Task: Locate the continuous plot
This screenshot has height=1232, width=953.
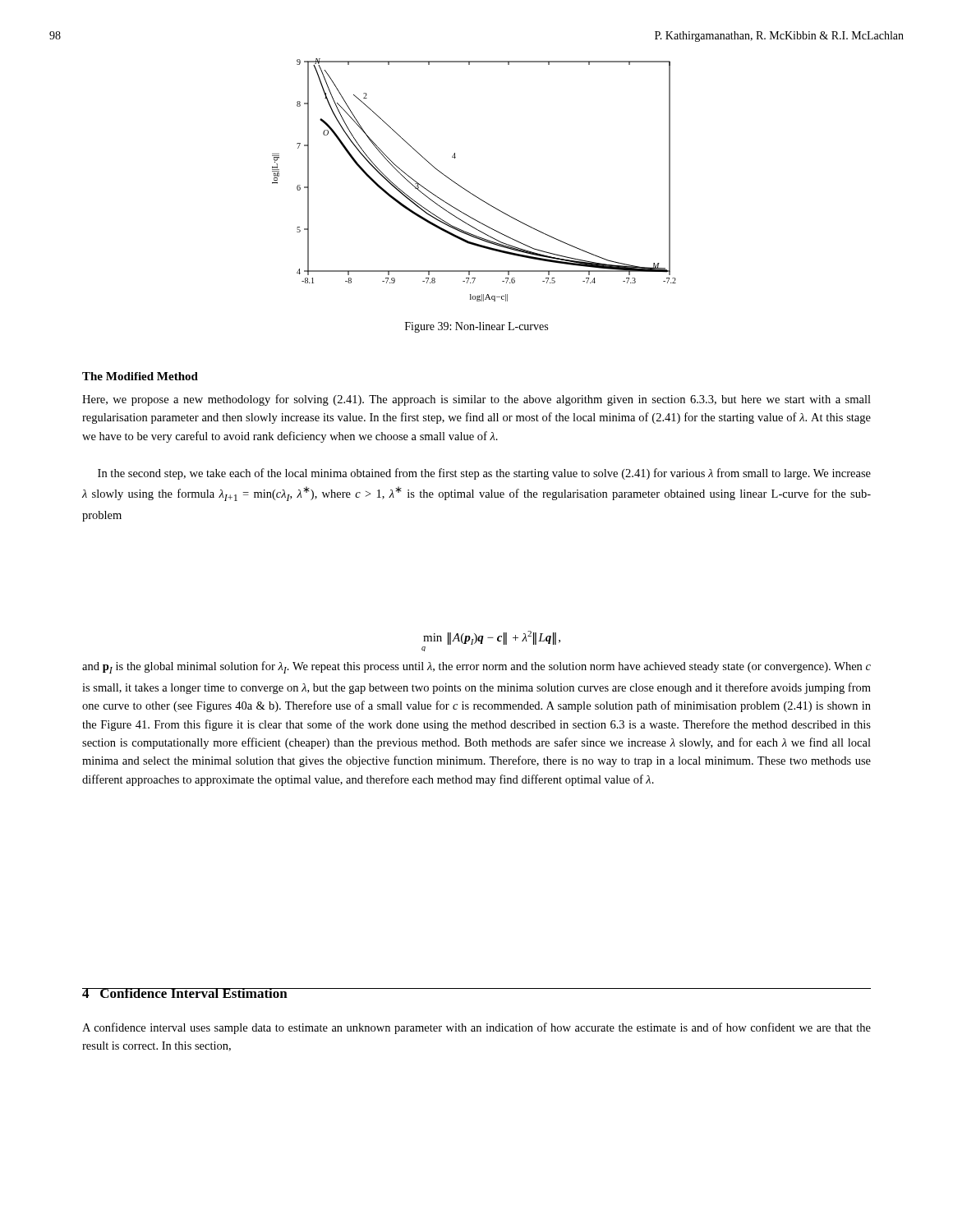Action: pos(476,182)
